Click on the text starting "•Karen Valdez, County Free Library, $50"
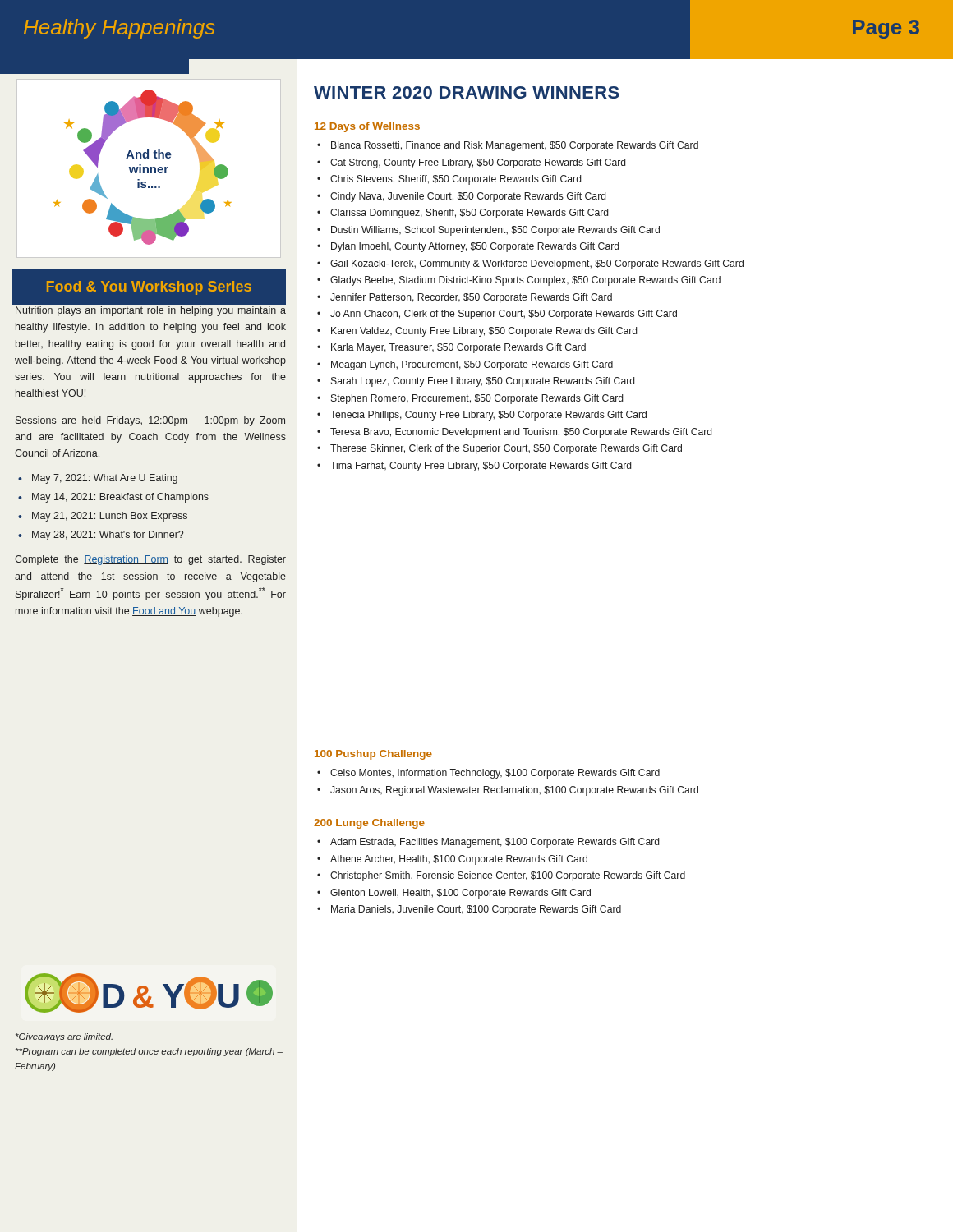This screenshot has width=953, height=1232. (477, 331)
